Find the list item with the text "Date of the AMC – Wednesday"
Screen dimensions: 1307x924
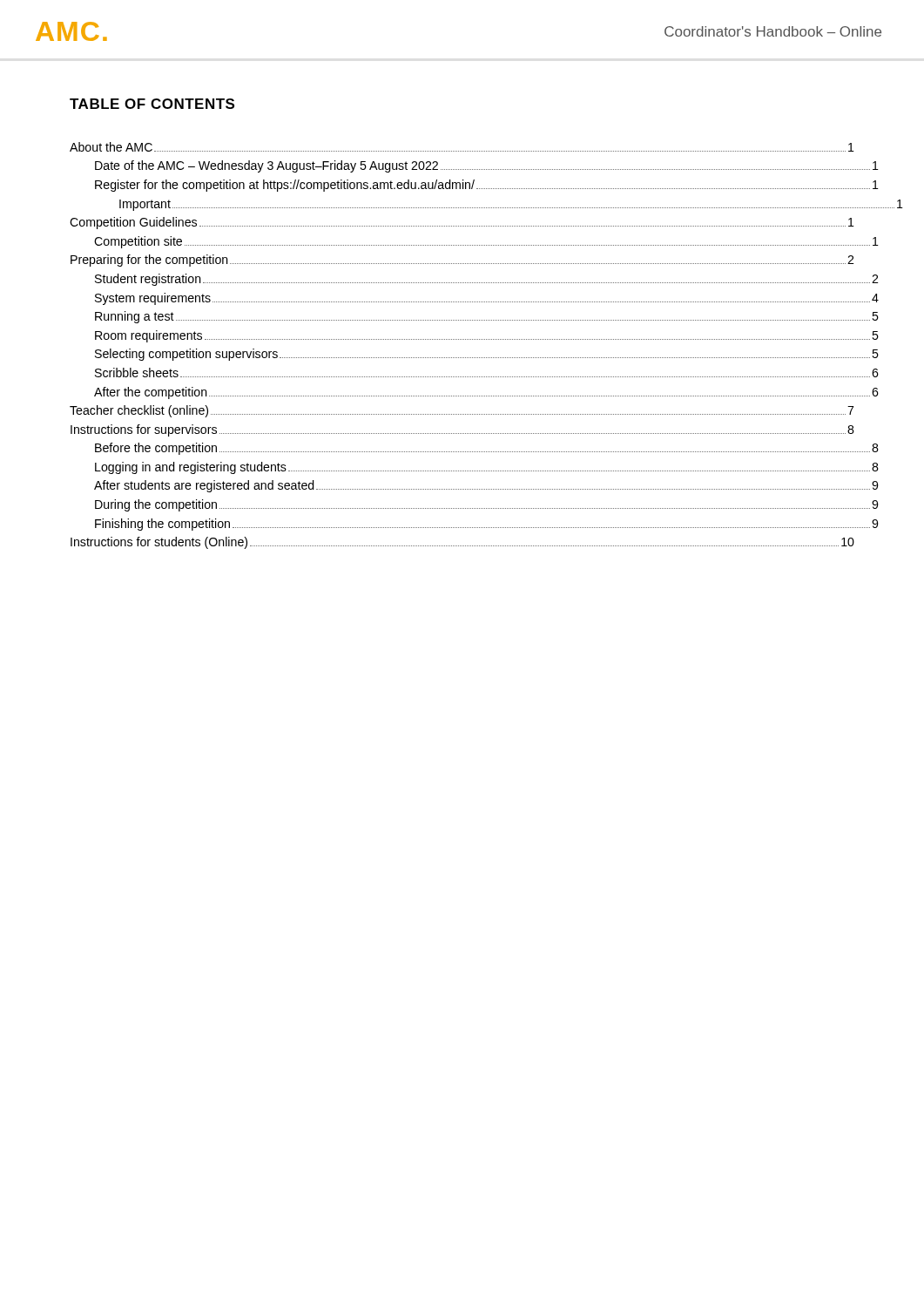click(x=486, y=166)
